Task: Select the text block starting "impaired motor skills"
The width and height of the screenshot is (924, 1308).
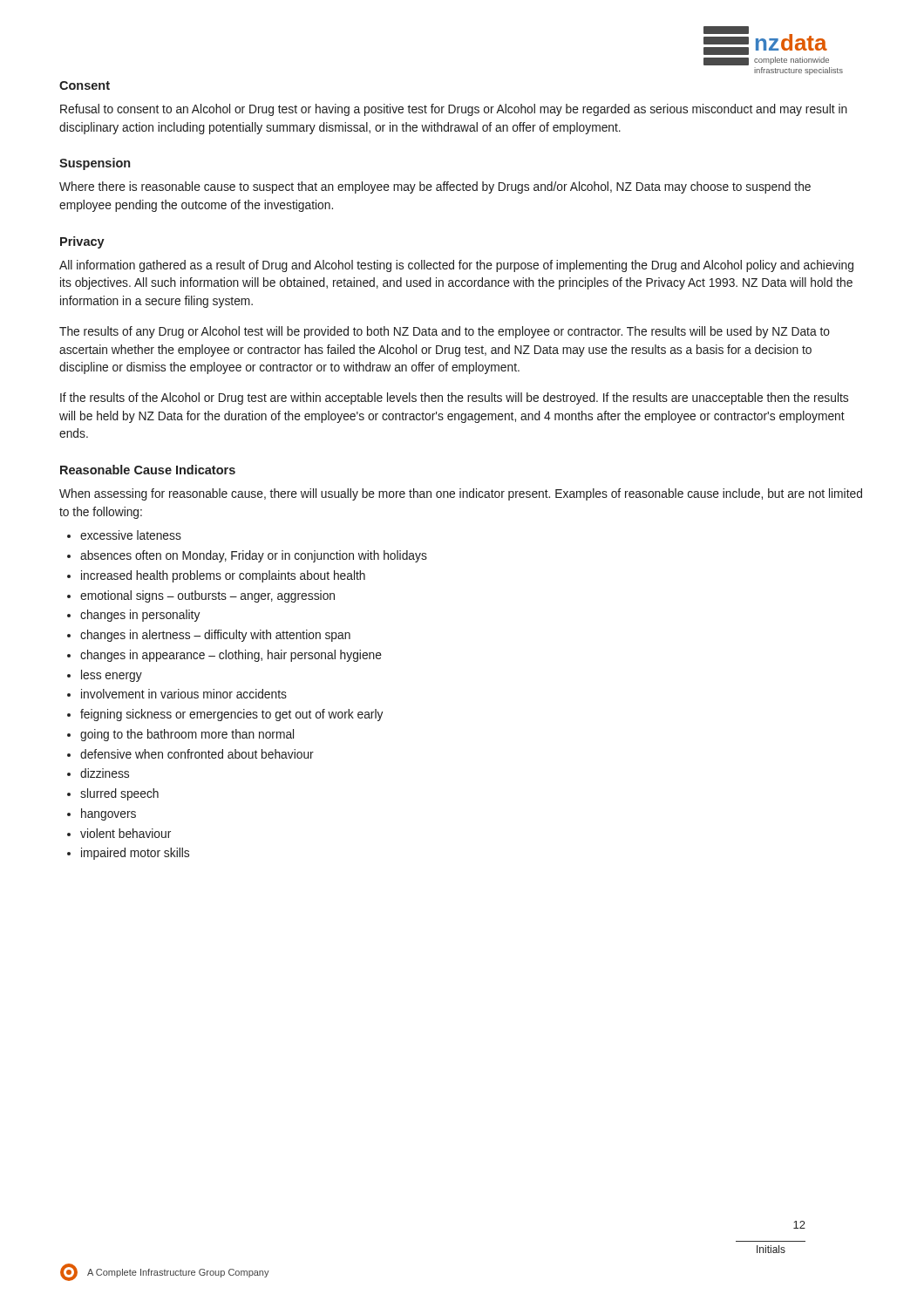Action: pos(135,853)
